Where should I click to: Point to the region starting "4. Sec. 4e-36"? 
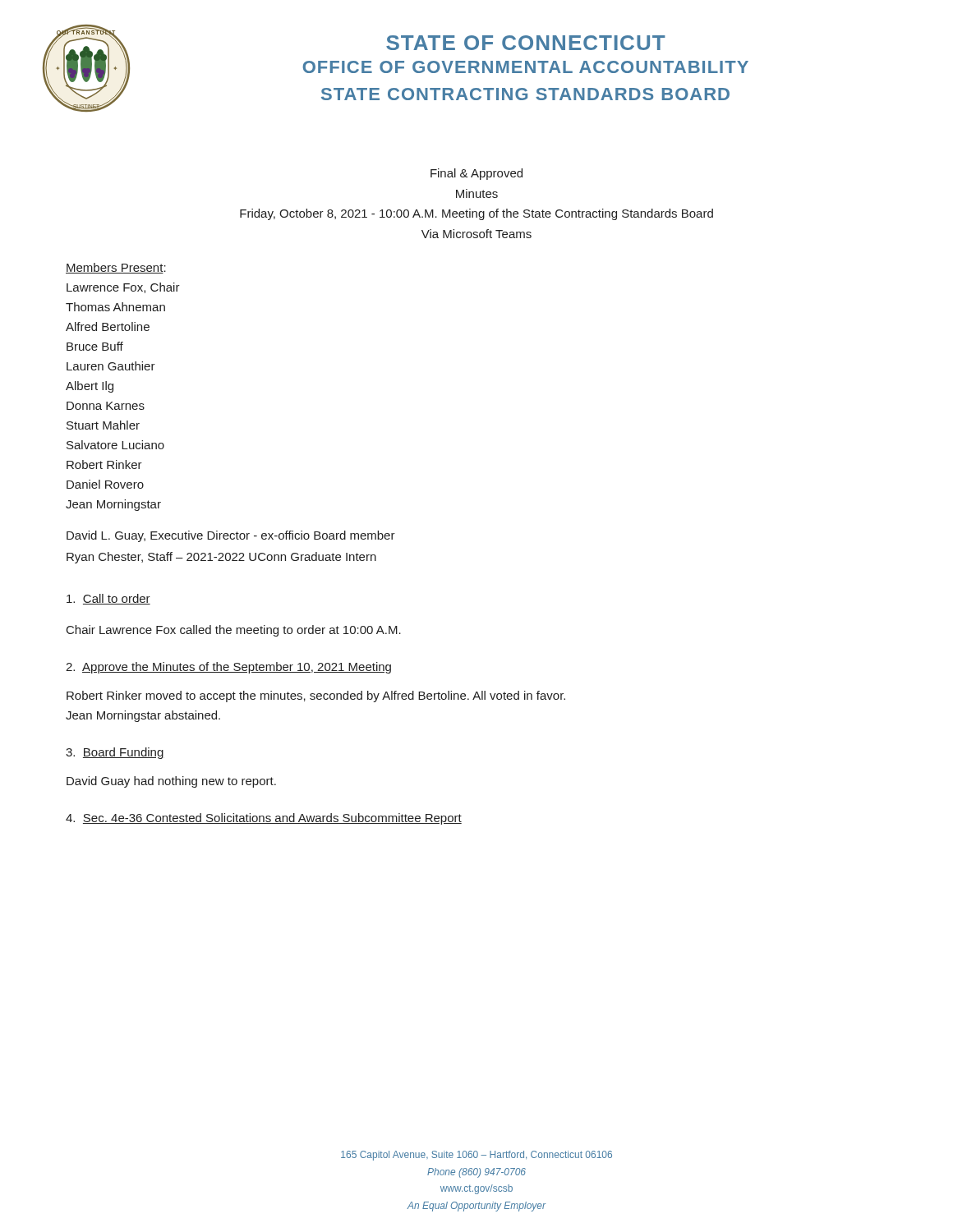tap(264, 819)
